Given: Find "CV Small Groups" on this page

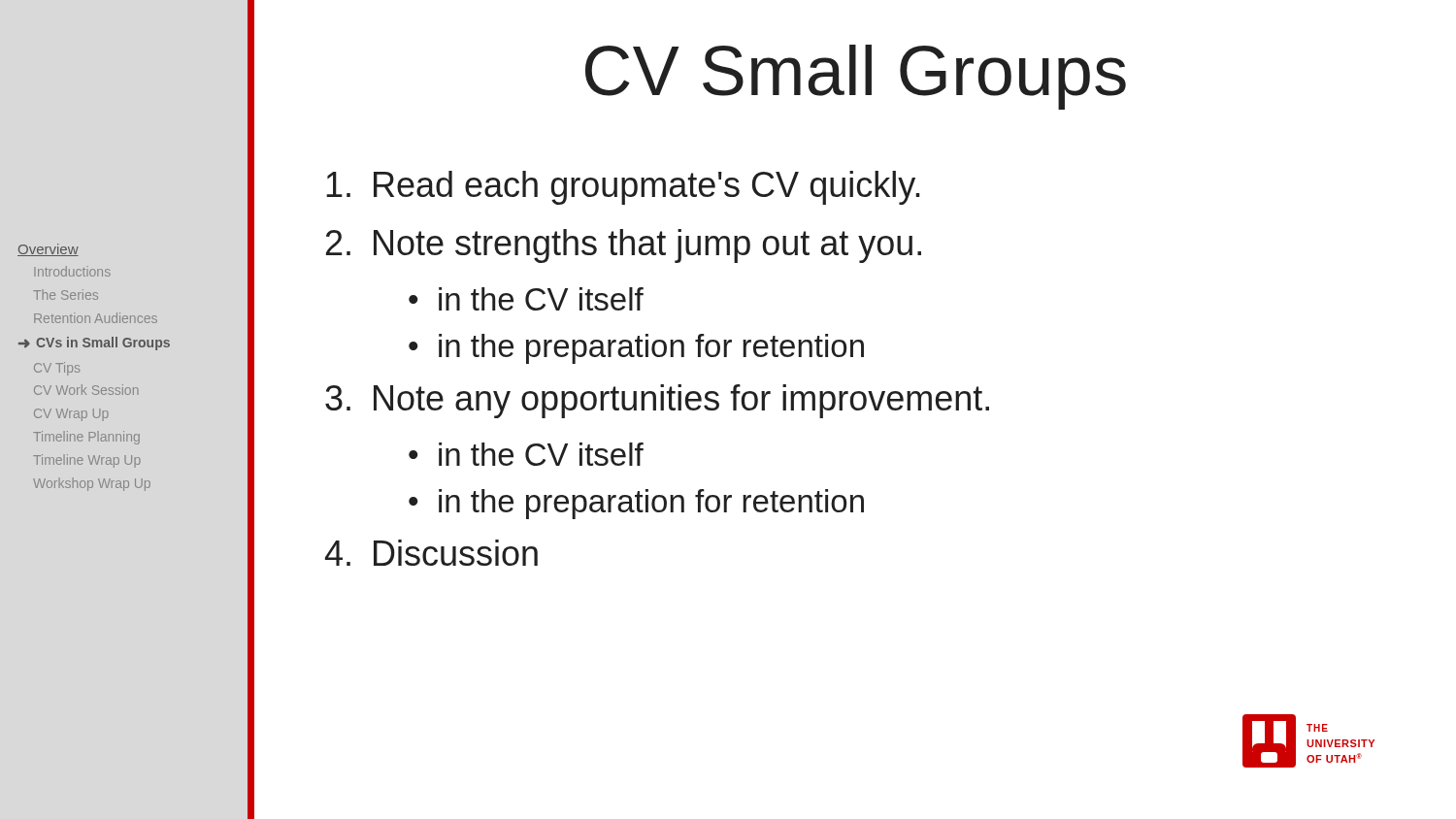Looking at the screenshot, I should [855, 71].
